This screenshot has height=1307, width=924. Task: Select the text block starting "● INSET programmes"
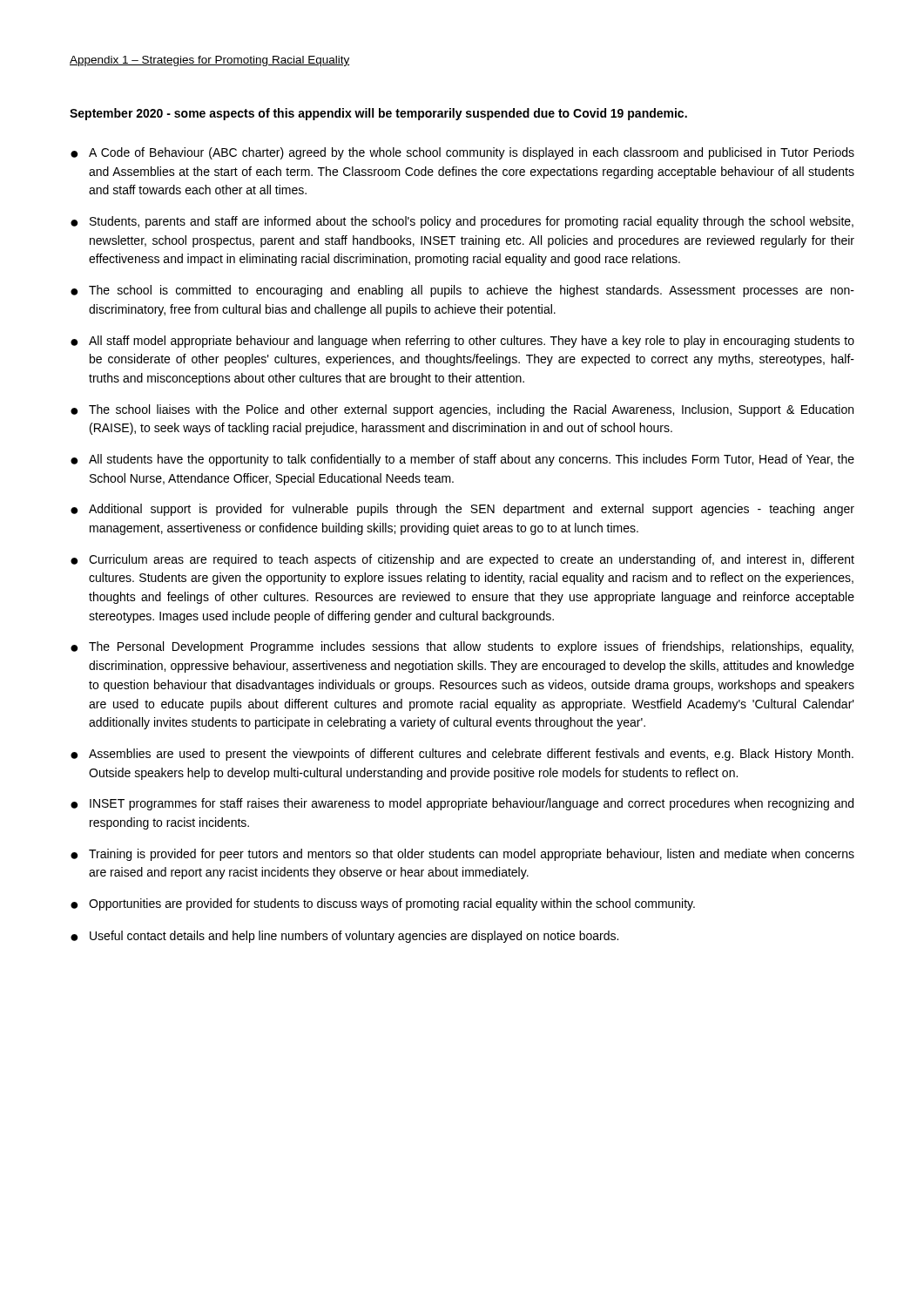coord(462,814)
